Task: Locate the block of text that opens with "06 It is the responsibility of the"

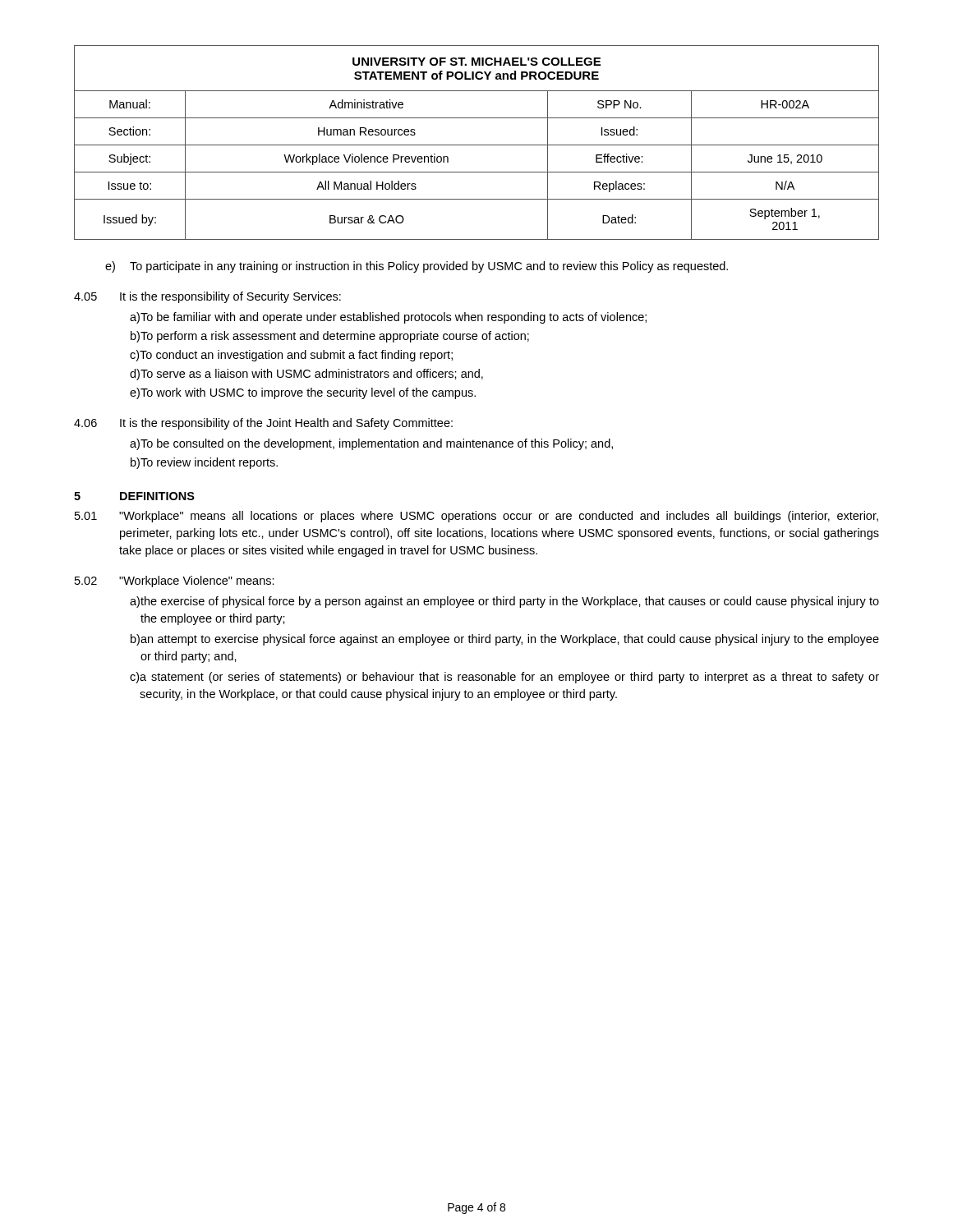Action: pos(263,424)
